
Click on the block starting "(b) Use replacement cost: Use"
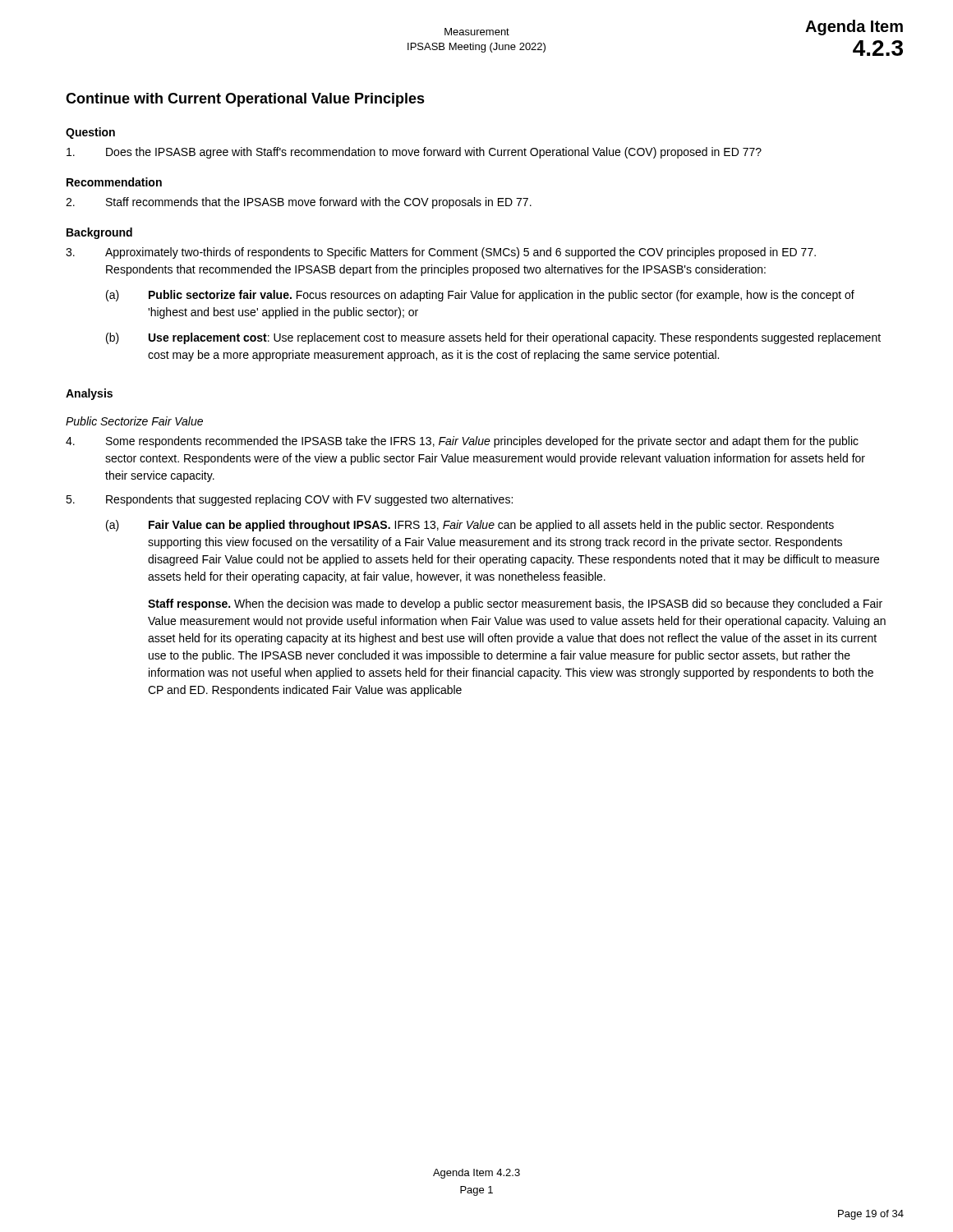496,347
